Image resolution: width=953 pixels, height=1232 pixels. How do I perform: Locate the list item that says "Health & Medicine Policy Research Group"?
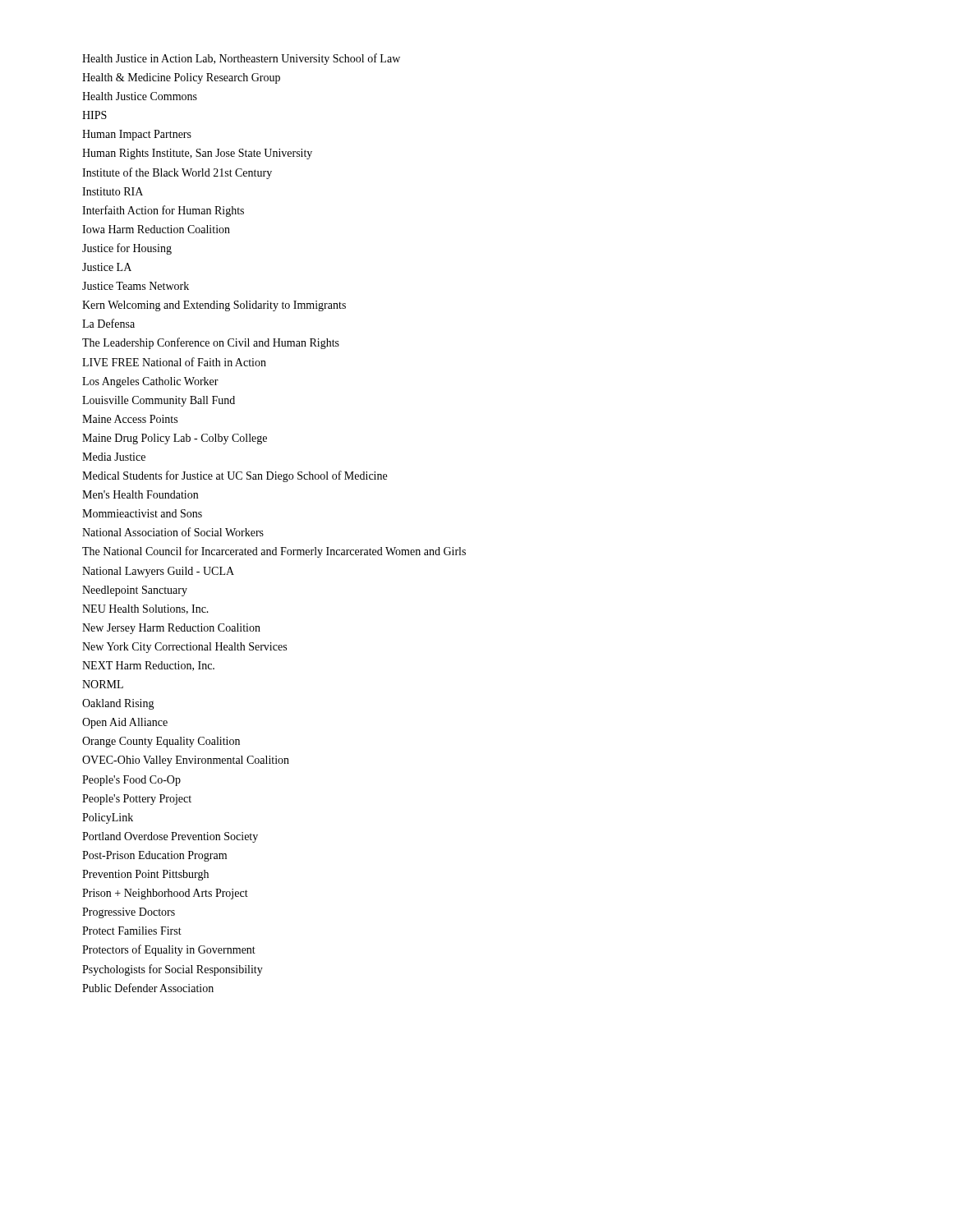(181, 78)
